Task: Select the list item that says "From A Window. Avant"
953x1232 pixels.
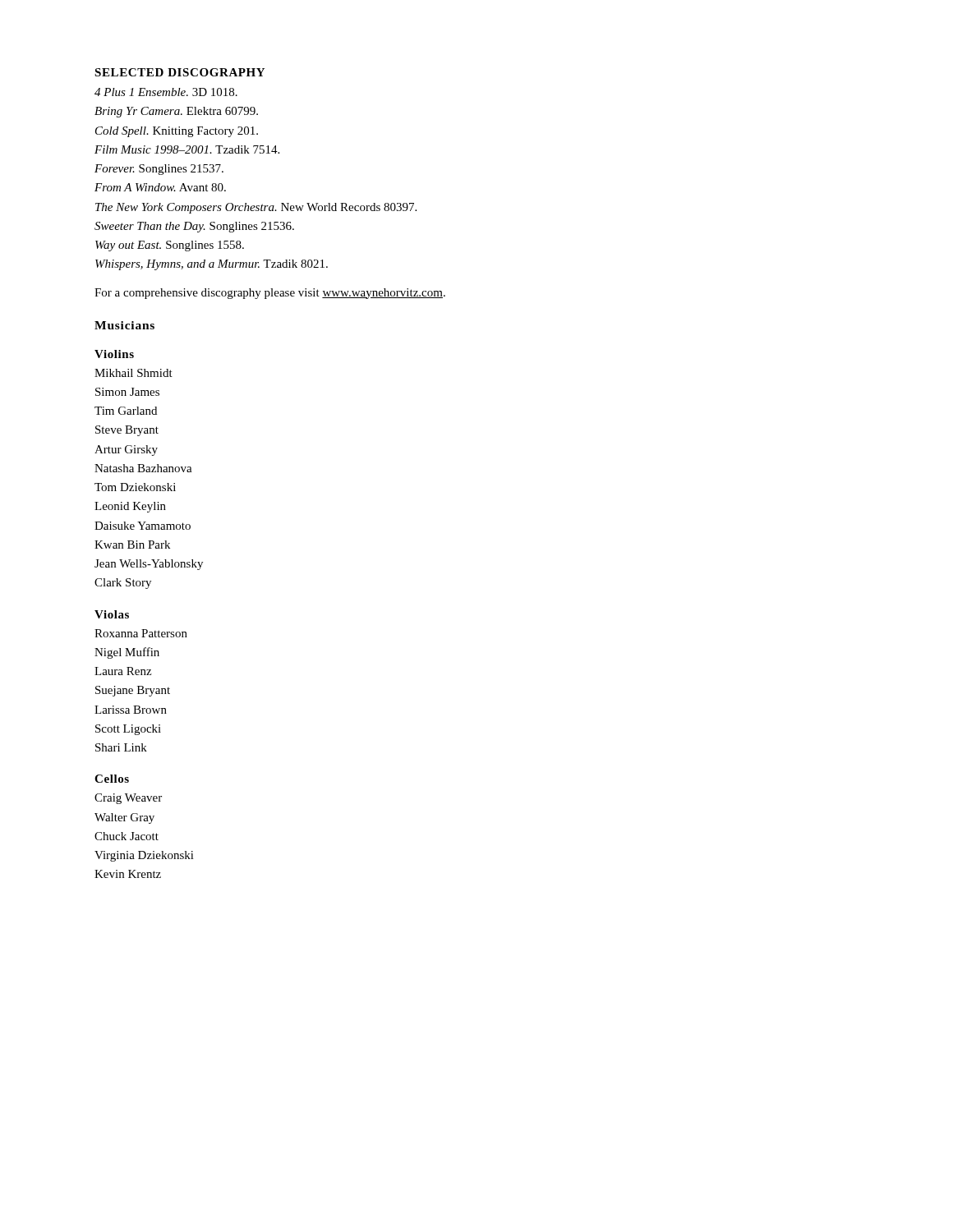Action: click(161, 187)
